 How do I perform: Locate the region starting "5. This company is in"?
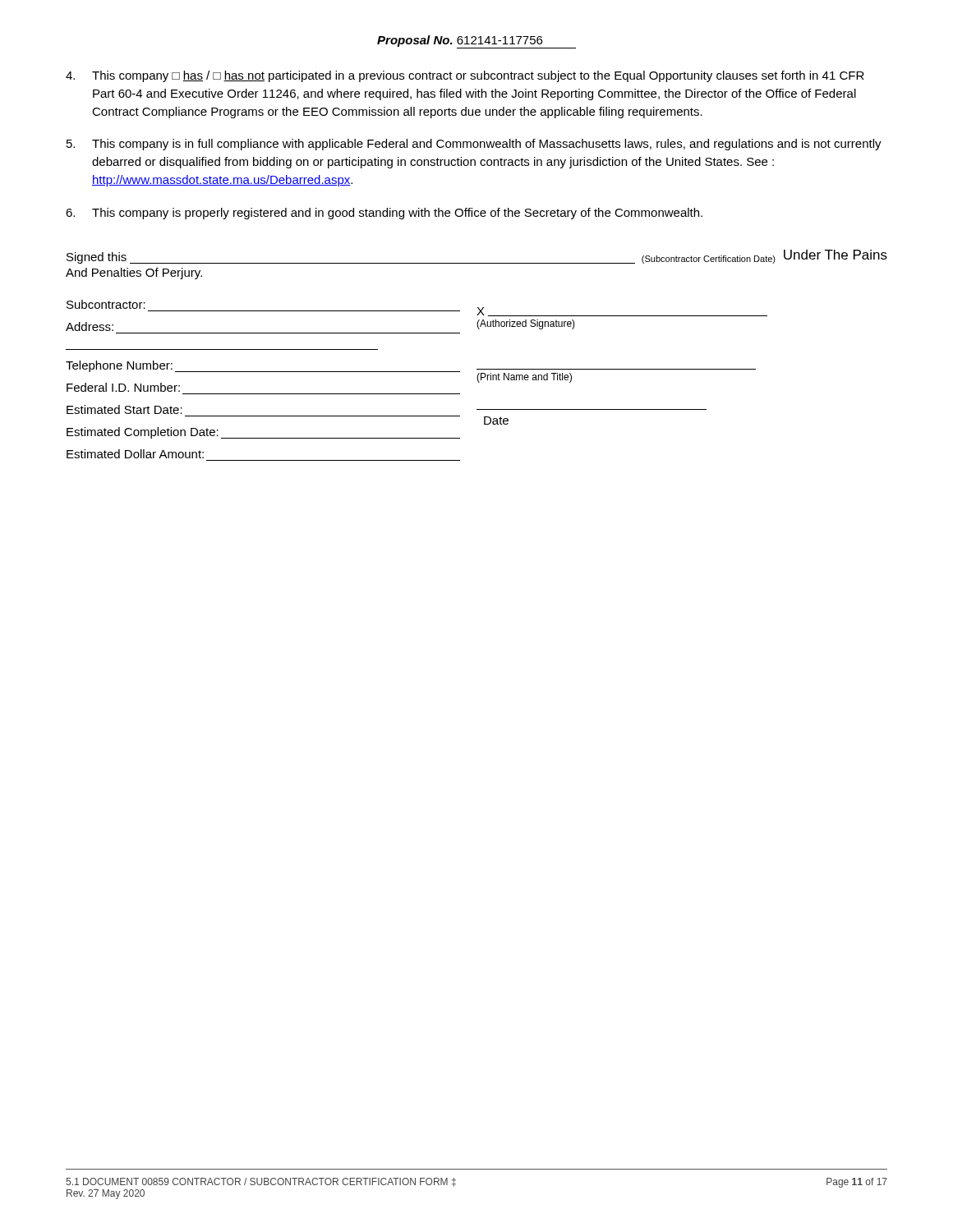(476, 162)
